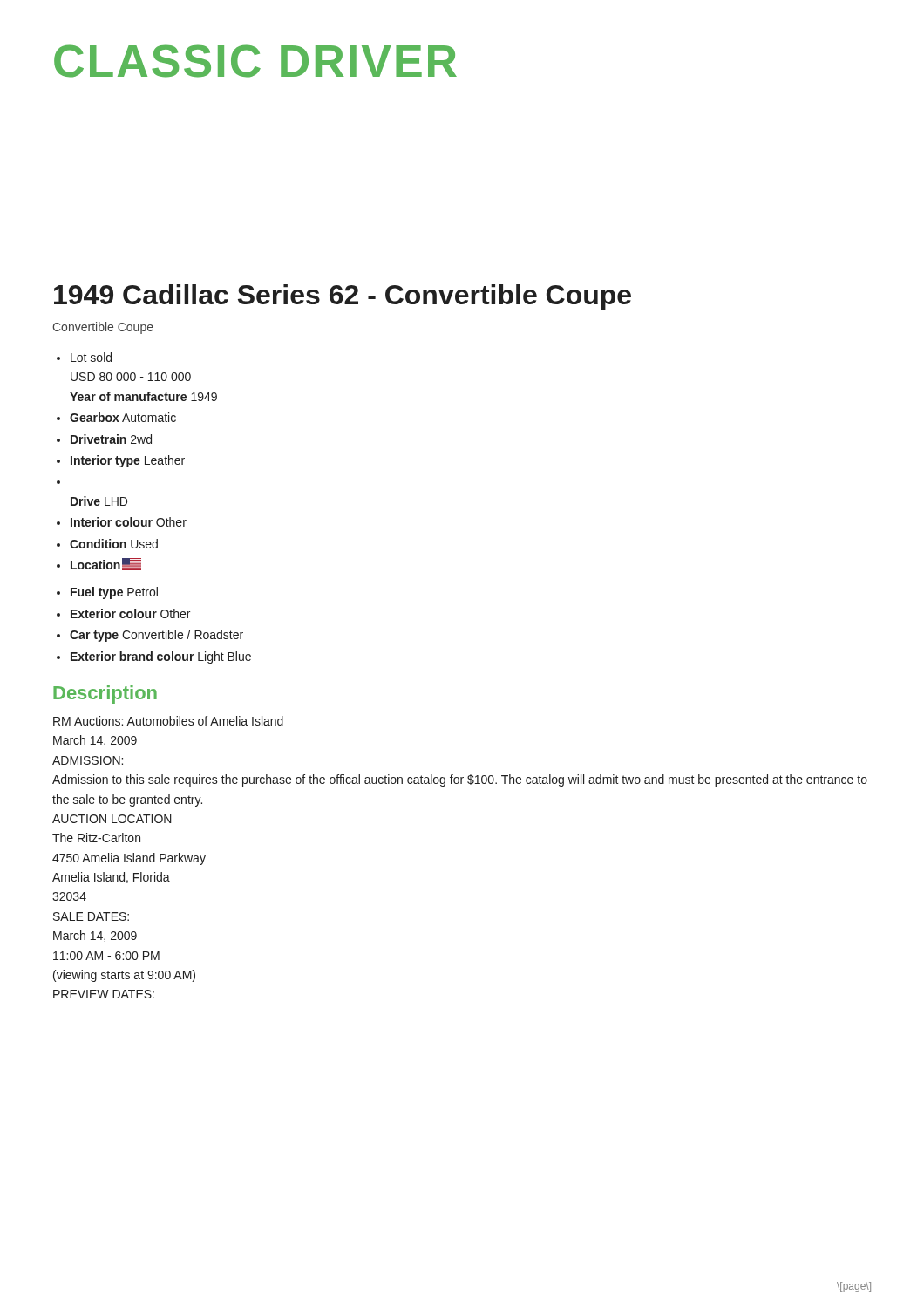Click on the list item that reads "Exterior colour Other"
The height and width of the screenshot is (1308, 924).
[x=130, y=613]
